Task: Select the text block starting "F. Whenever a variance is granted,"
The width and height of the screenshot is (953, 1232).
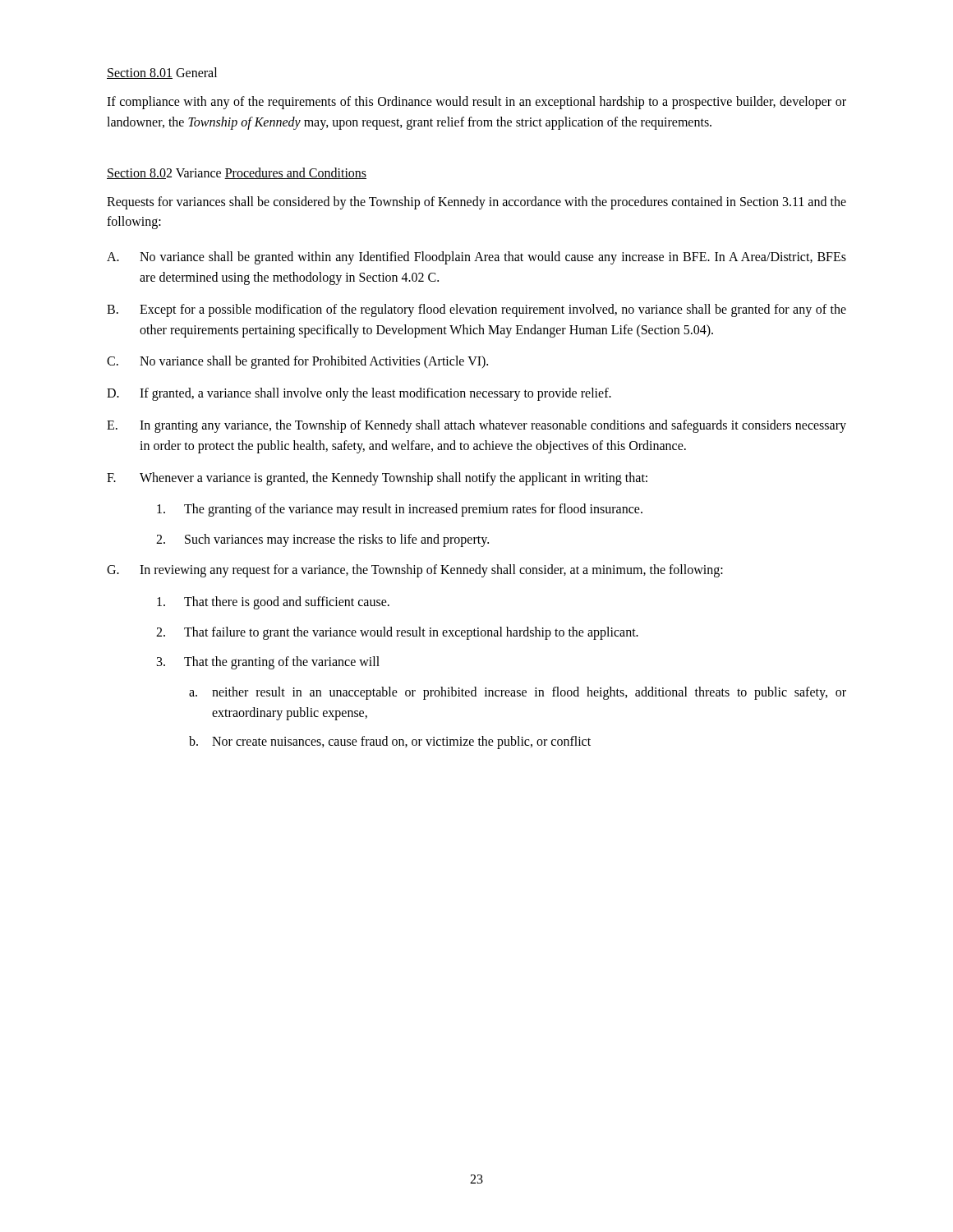Action: click(x=476, y=478)
